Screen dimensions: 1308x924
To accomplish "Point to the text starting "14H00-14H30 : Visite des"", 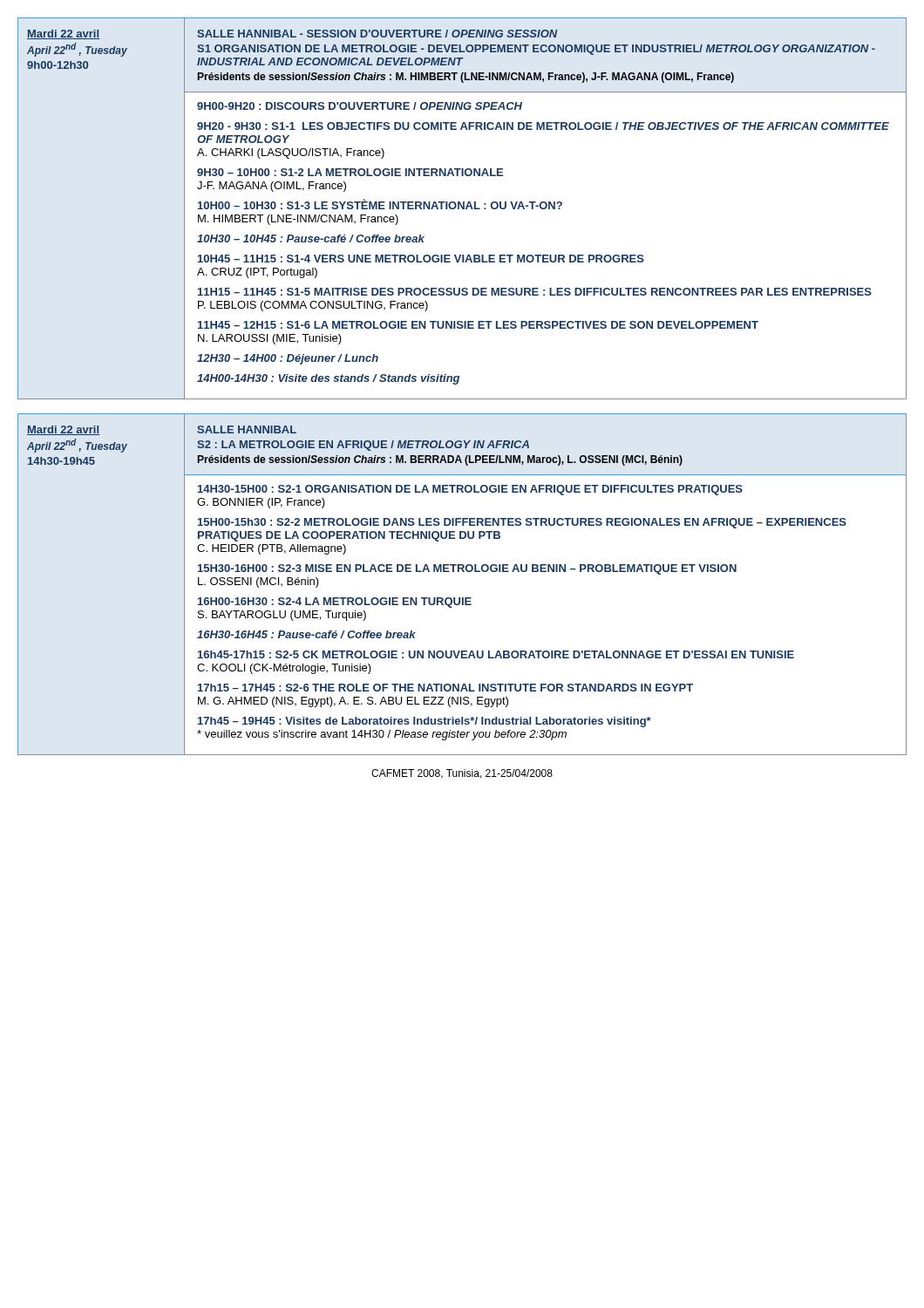I will click(x=328, y=378).
